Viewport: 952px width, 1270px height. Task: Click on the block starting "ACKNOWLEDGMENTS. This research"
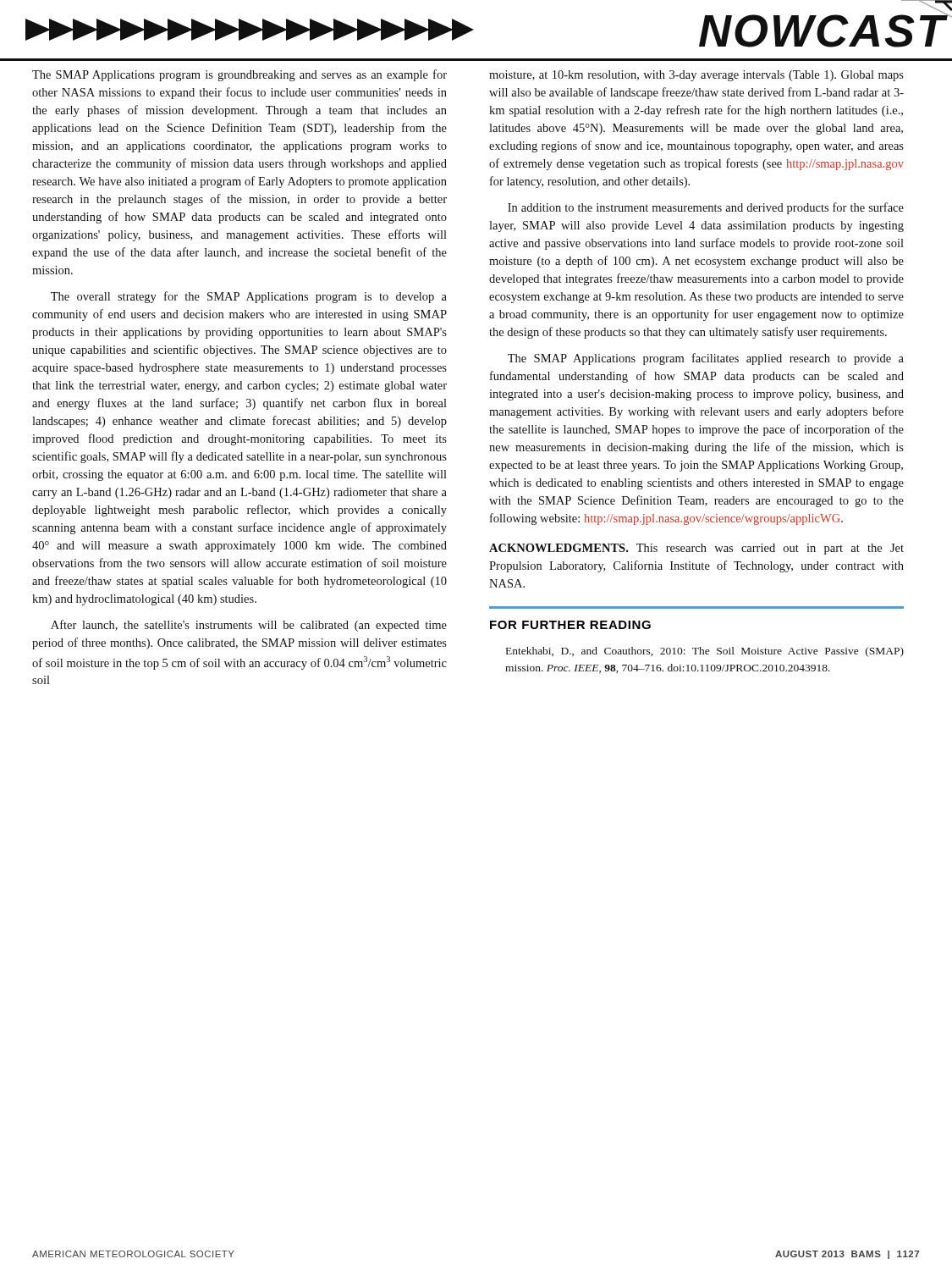click(696, 566)
